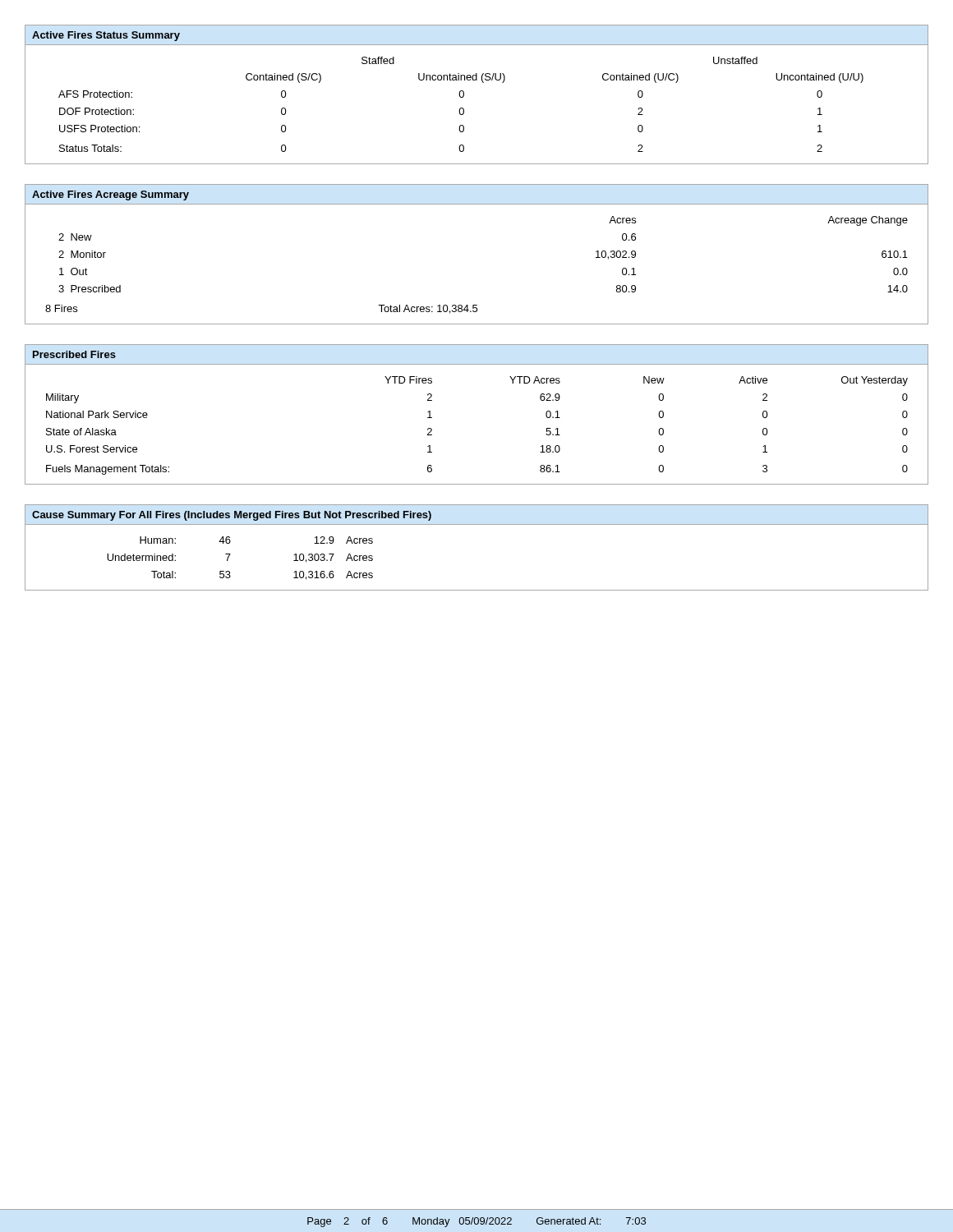The image size is (953, 1232).
Task: Select the table that reads "Contained (U/C)"
Action: click(476, 104)
